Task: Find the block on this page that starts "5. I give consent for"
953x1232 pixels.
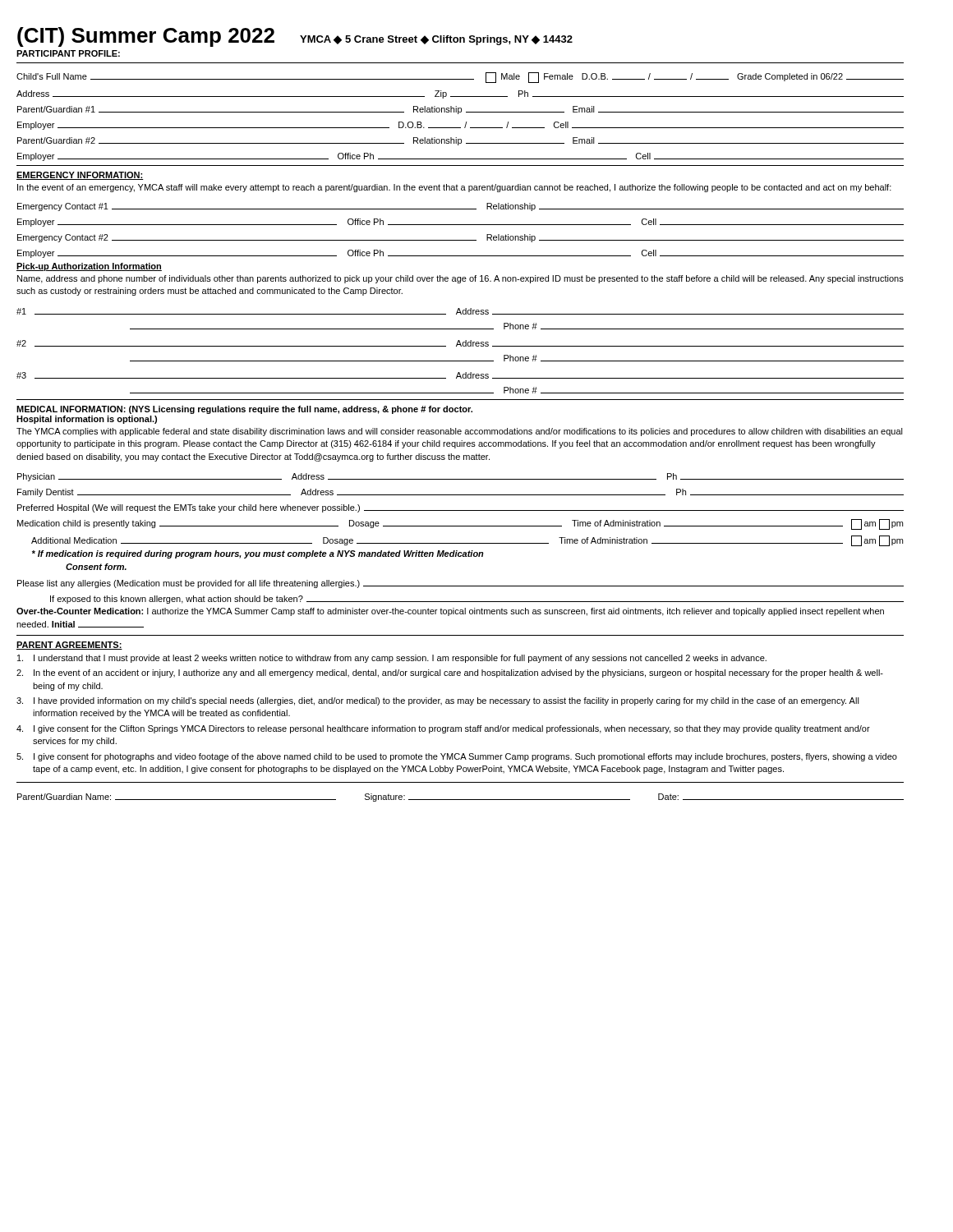Action: click(x=460, y=763)
